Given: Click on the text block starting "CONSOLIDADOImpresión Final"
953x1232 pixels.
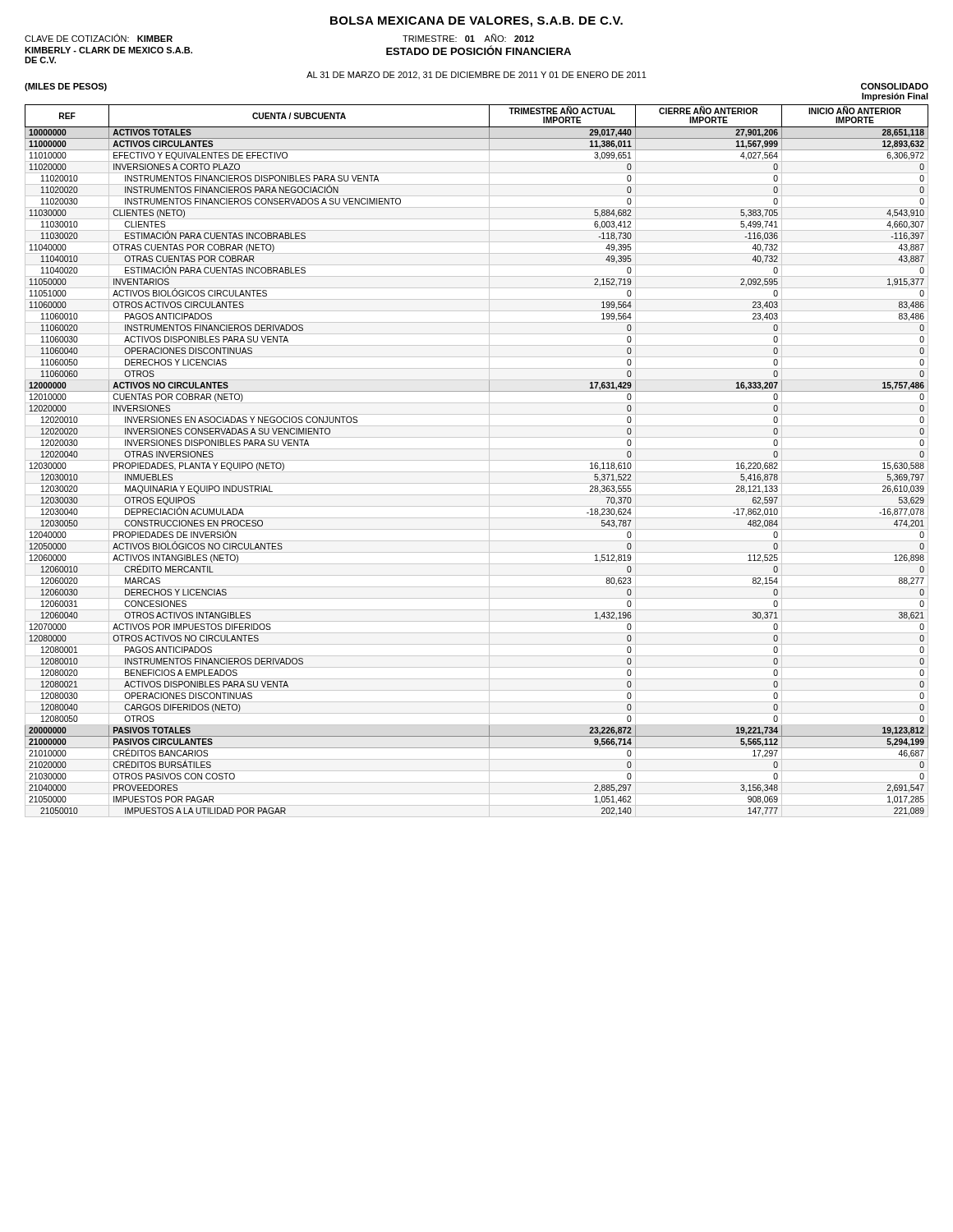Looking at the screenshot, I should pos(894,91).
